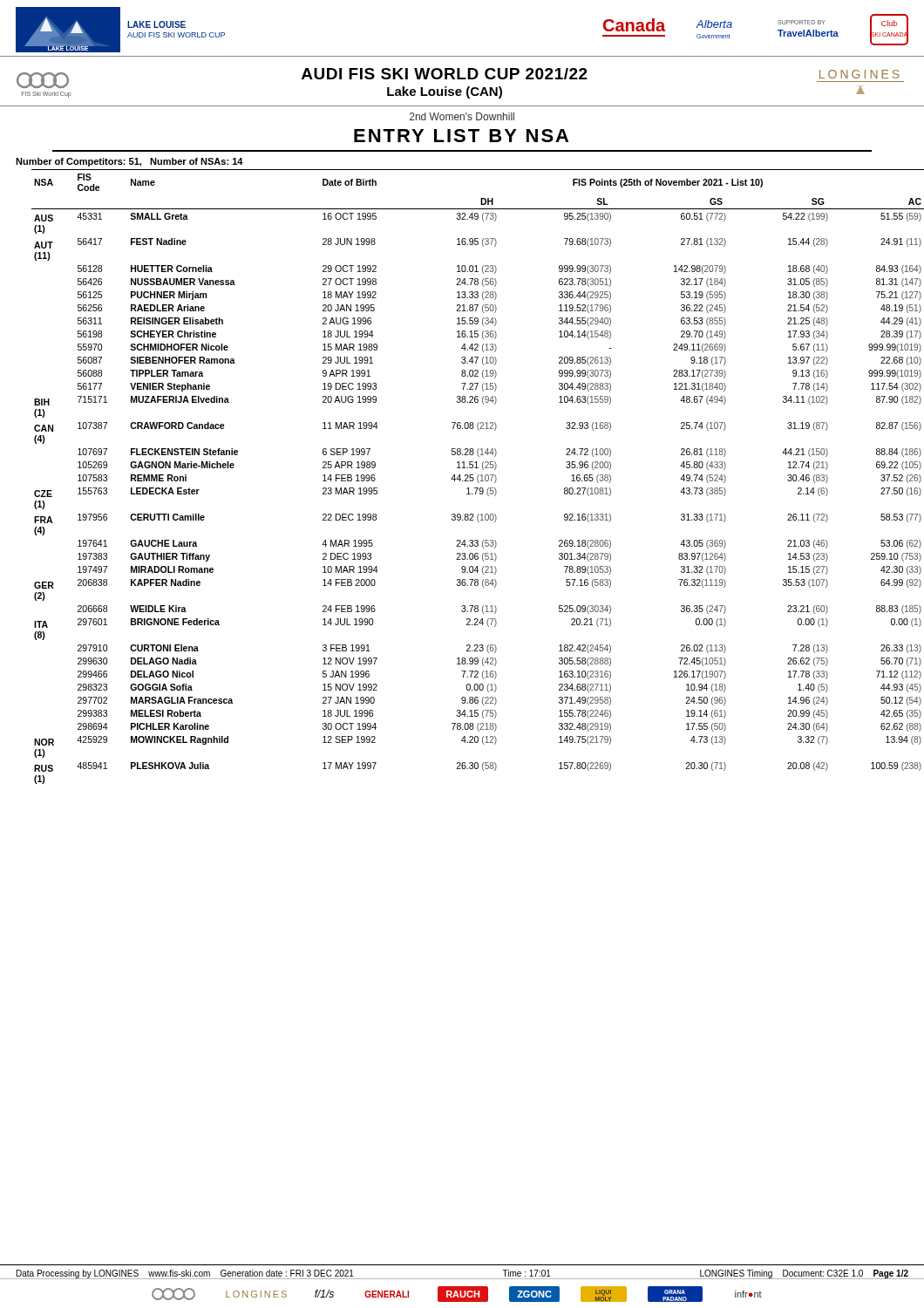Locate the text block starting "Number of Competitors: 51, Number of NSAs:"
Image resolution: width=924 pixels, height=1308 pixels.
click(x=129, y=161)
